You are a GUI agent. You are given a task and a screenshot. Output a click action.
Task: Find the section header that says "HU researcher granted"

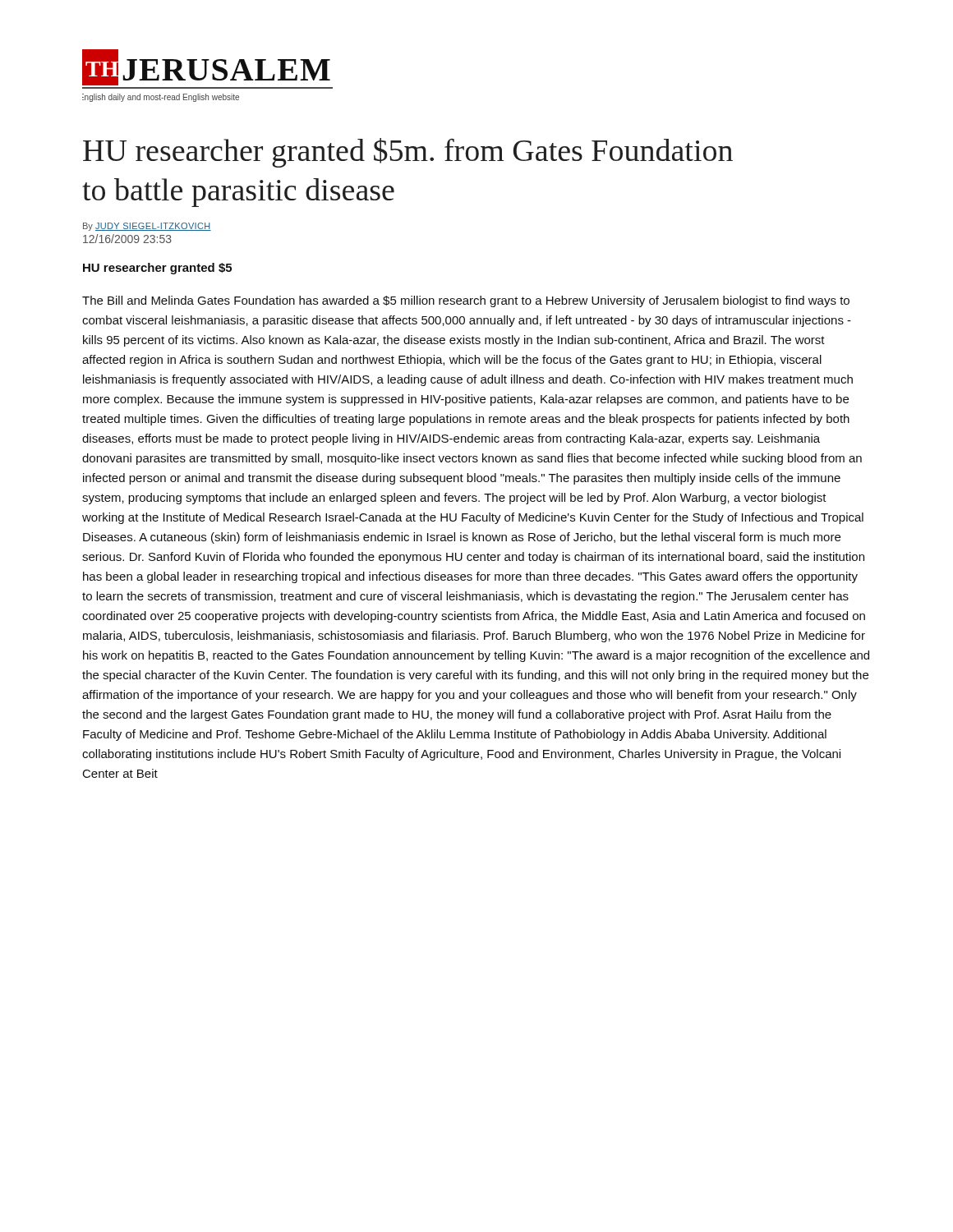[x=157, y=267]
